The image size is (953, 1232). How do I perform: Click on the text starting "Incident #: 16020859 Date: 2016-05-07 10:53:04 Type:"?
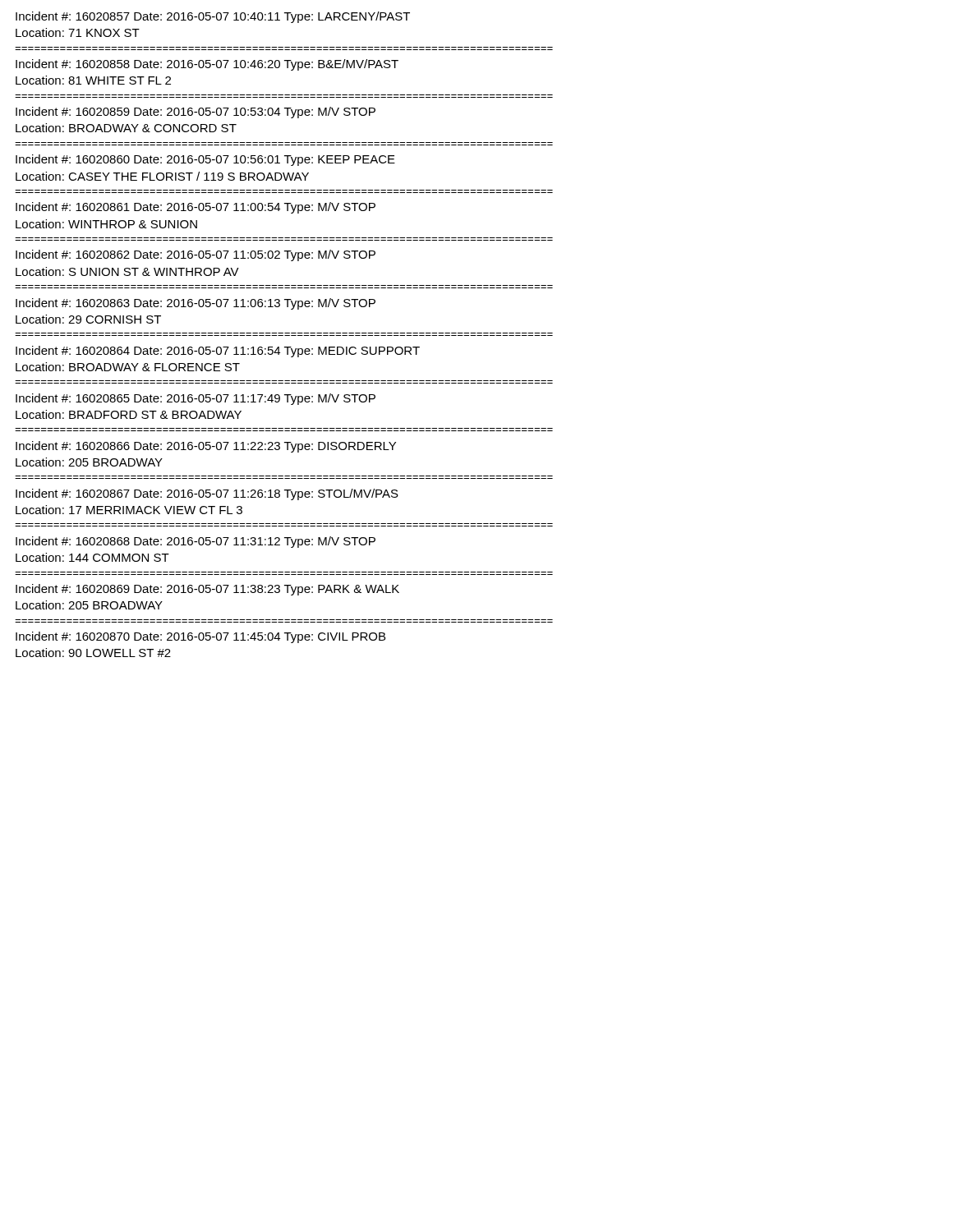[196, 113]
